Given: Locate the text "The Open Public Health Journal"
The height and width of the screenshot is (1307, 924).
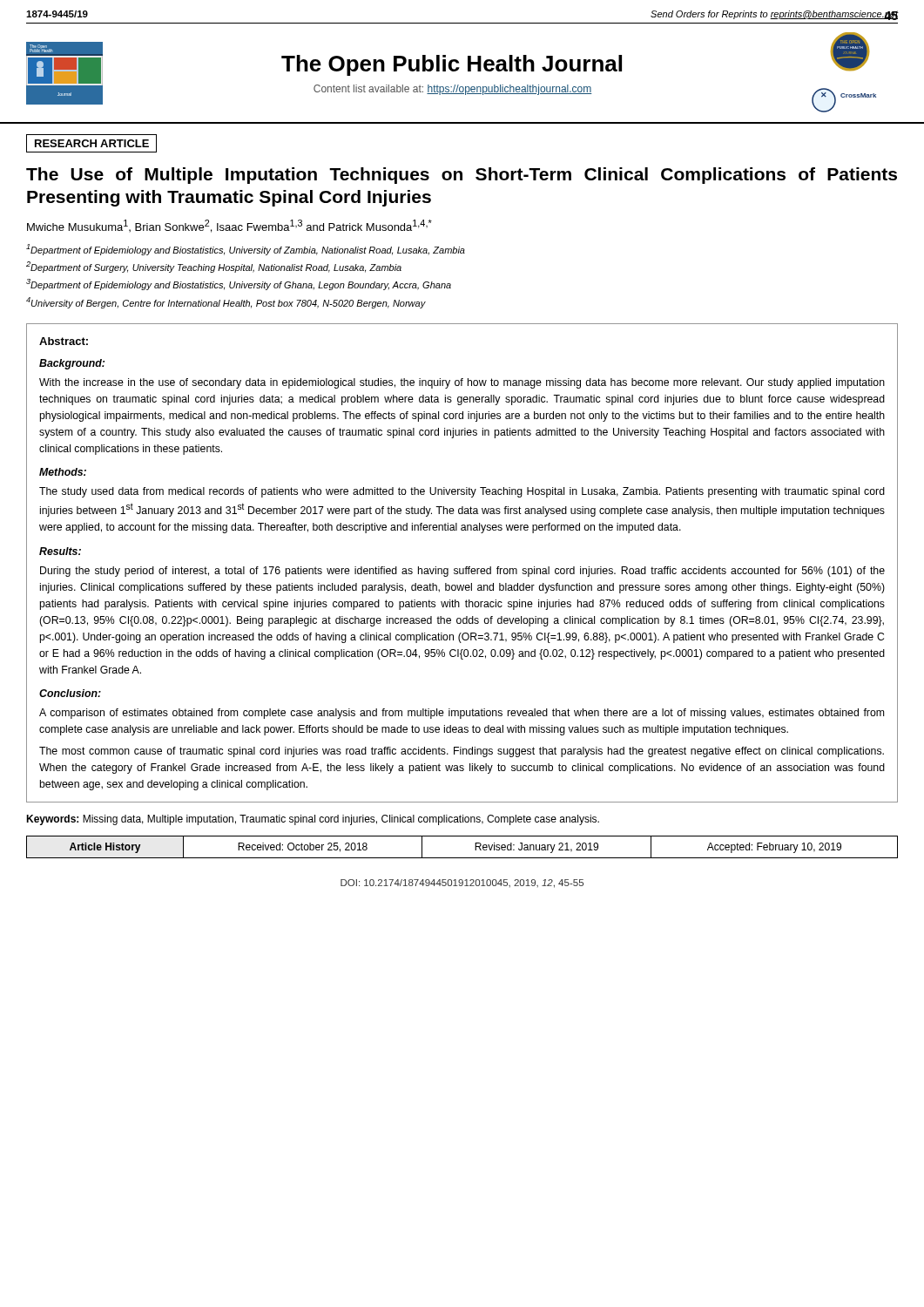Looking at the screenshot, I should (x=452, y=64).
